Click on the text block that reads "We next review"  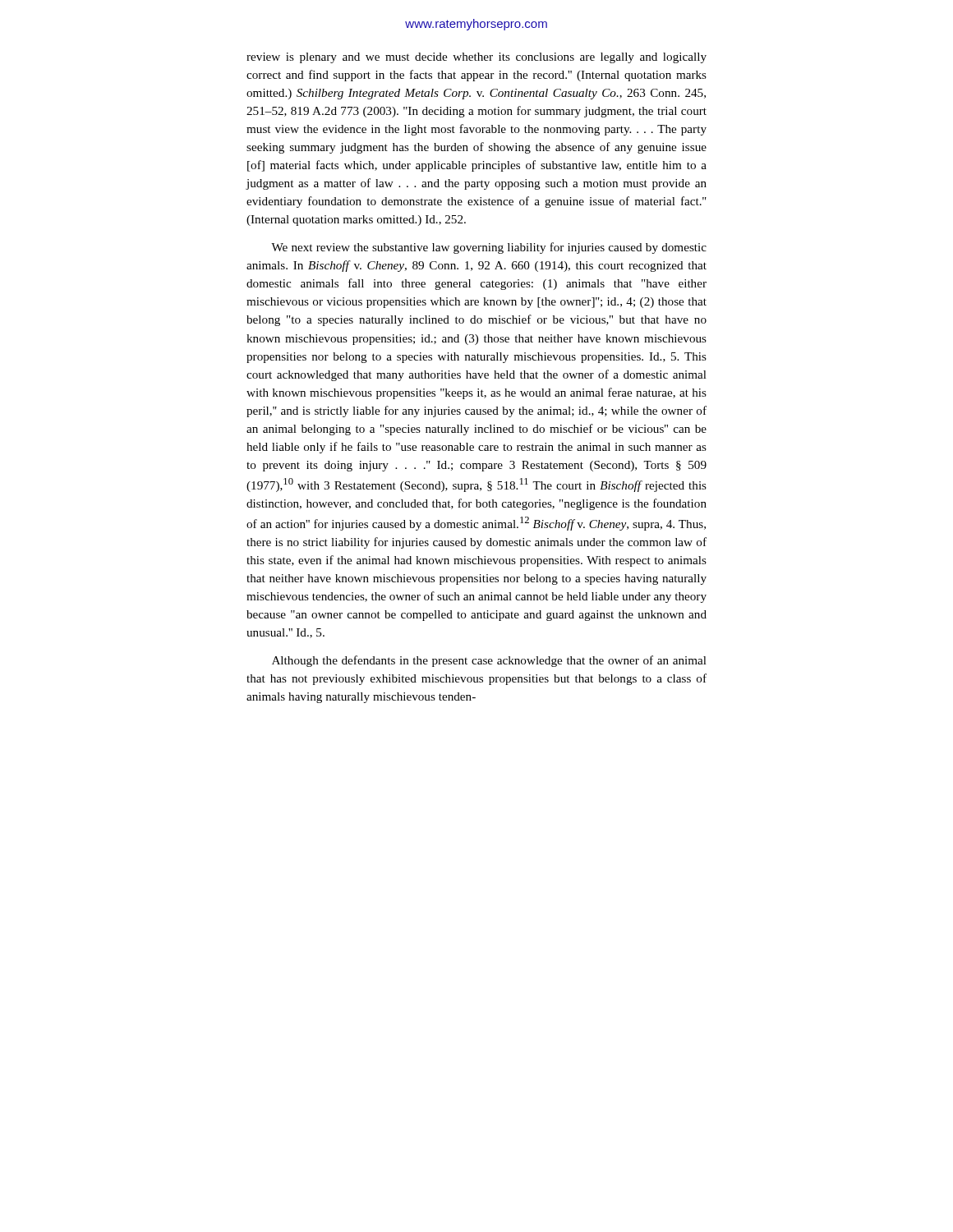coord(476,440)
